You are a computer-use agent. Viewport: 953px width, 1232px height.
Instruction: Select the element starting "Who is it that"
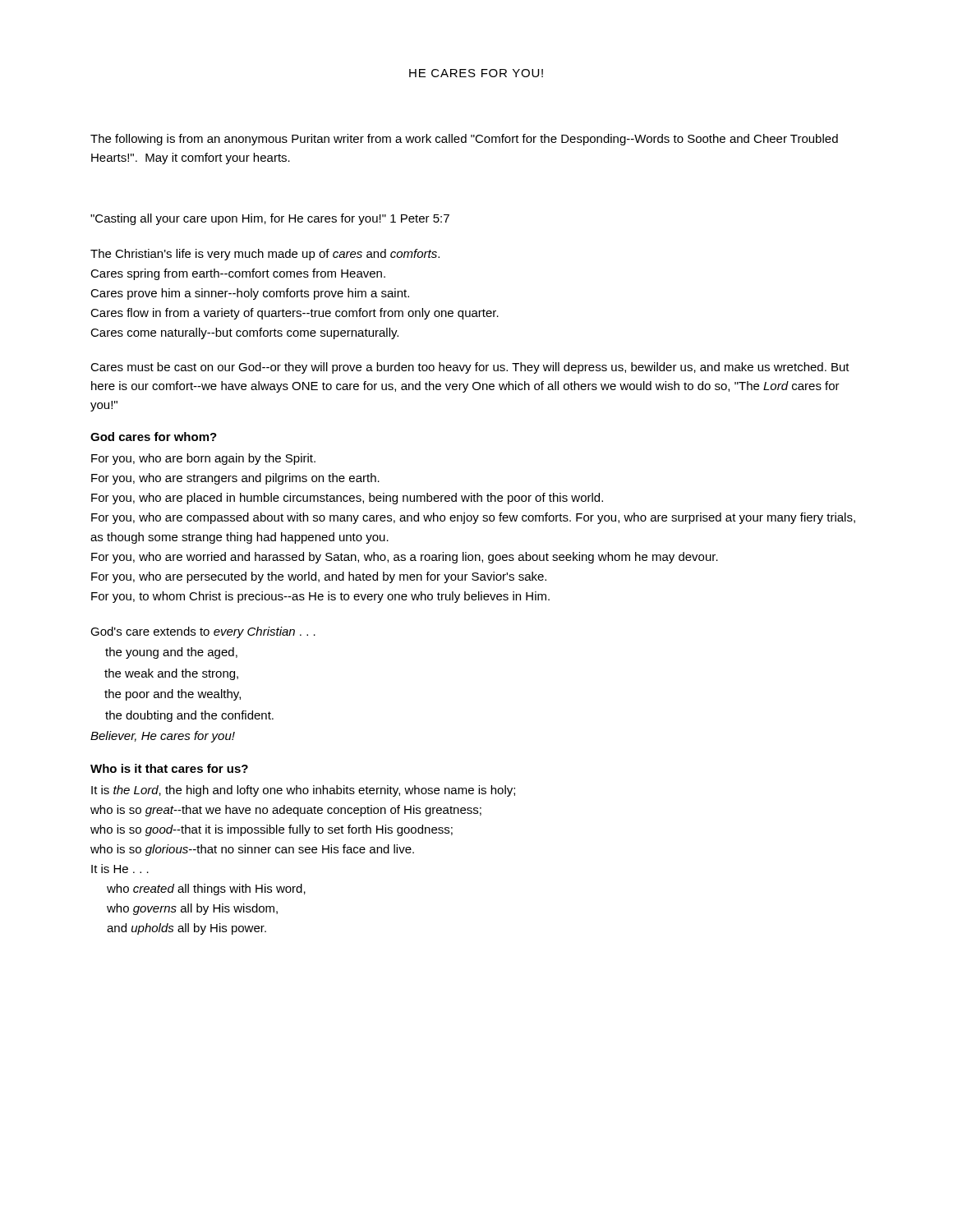tap(169, 768)
